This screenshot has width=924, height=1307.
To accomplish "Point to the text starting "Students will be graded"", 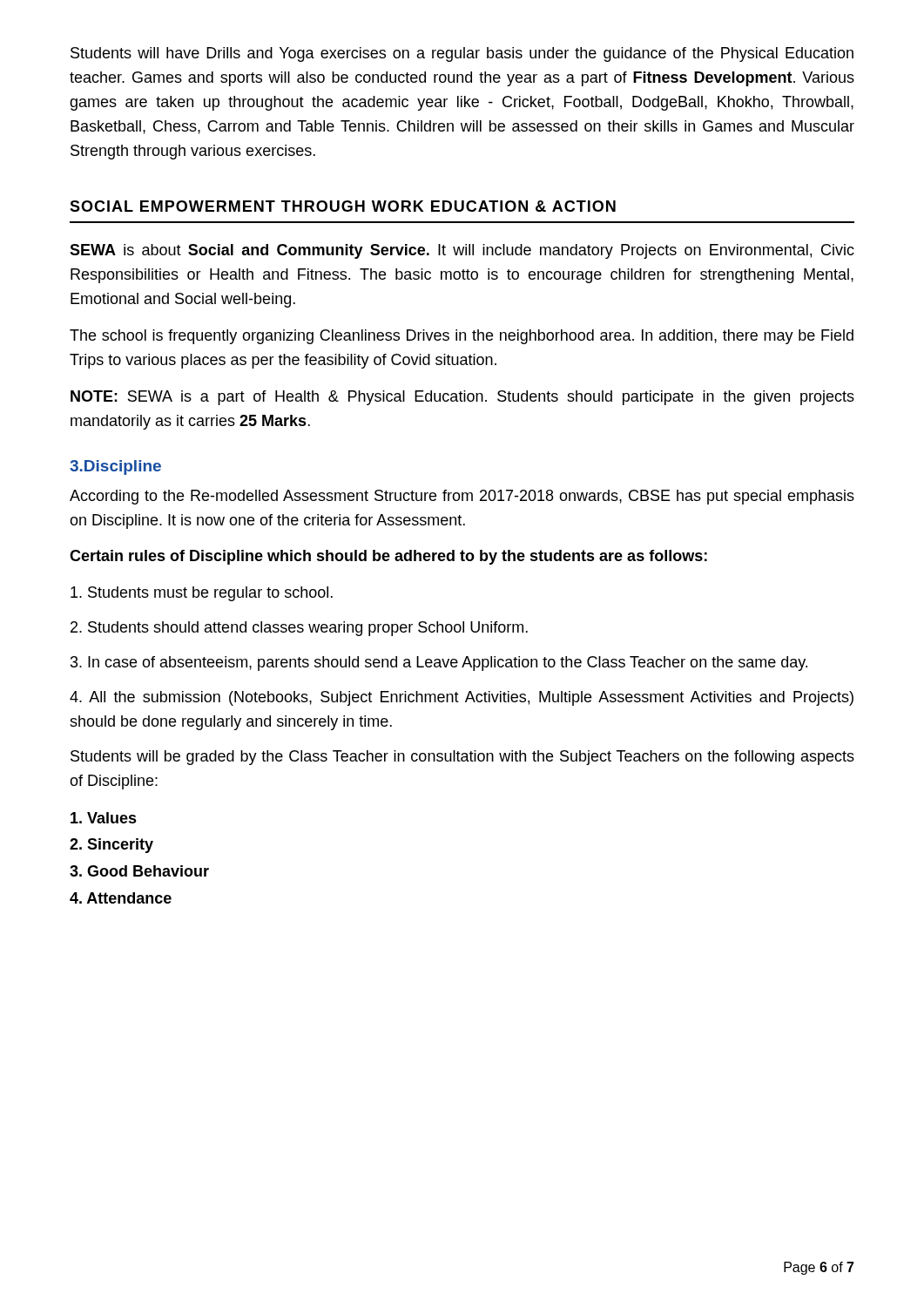I will click(x=462, y=768).
